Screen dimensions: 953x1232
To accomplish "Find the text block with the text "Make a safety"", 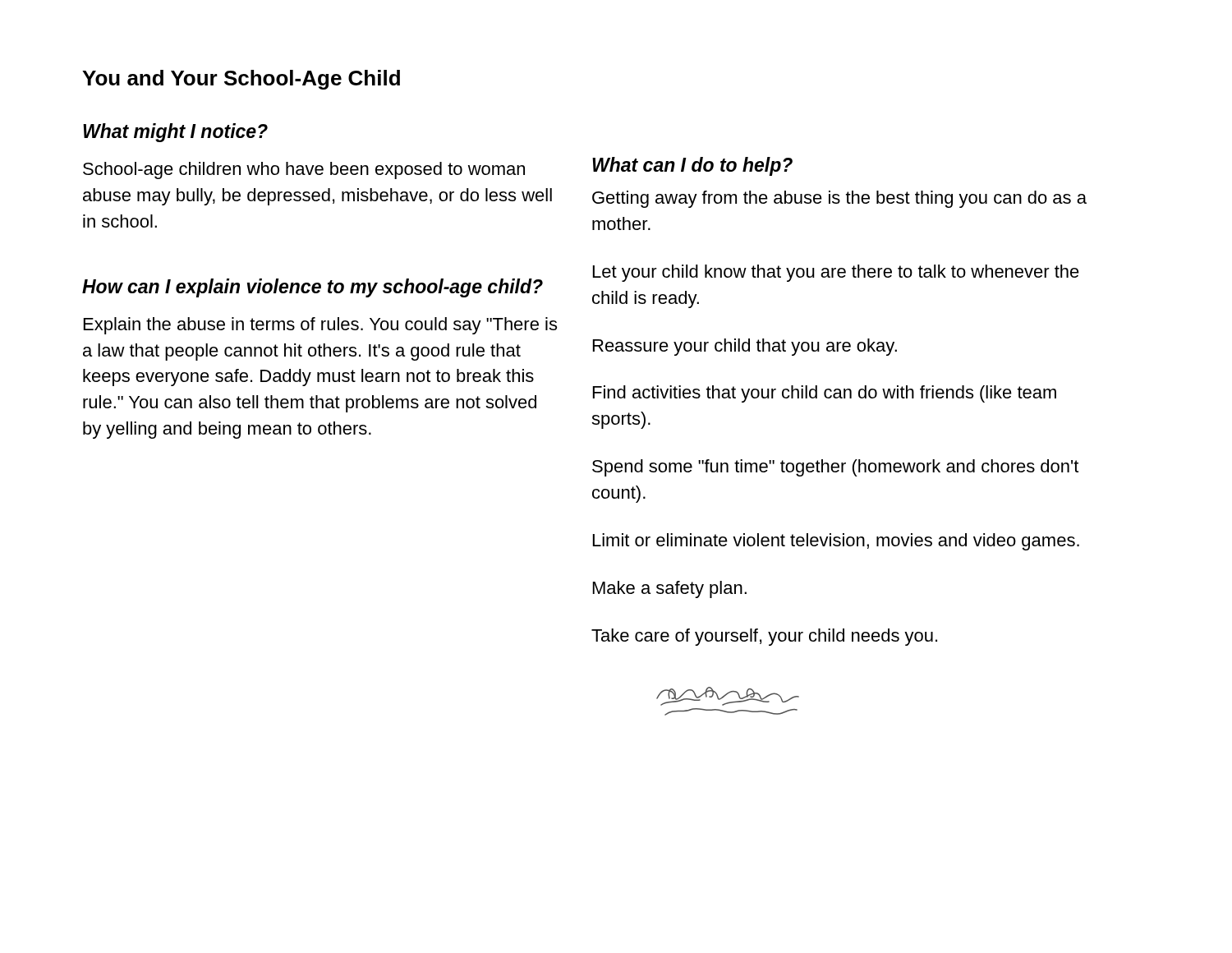I will click(670, 588).
